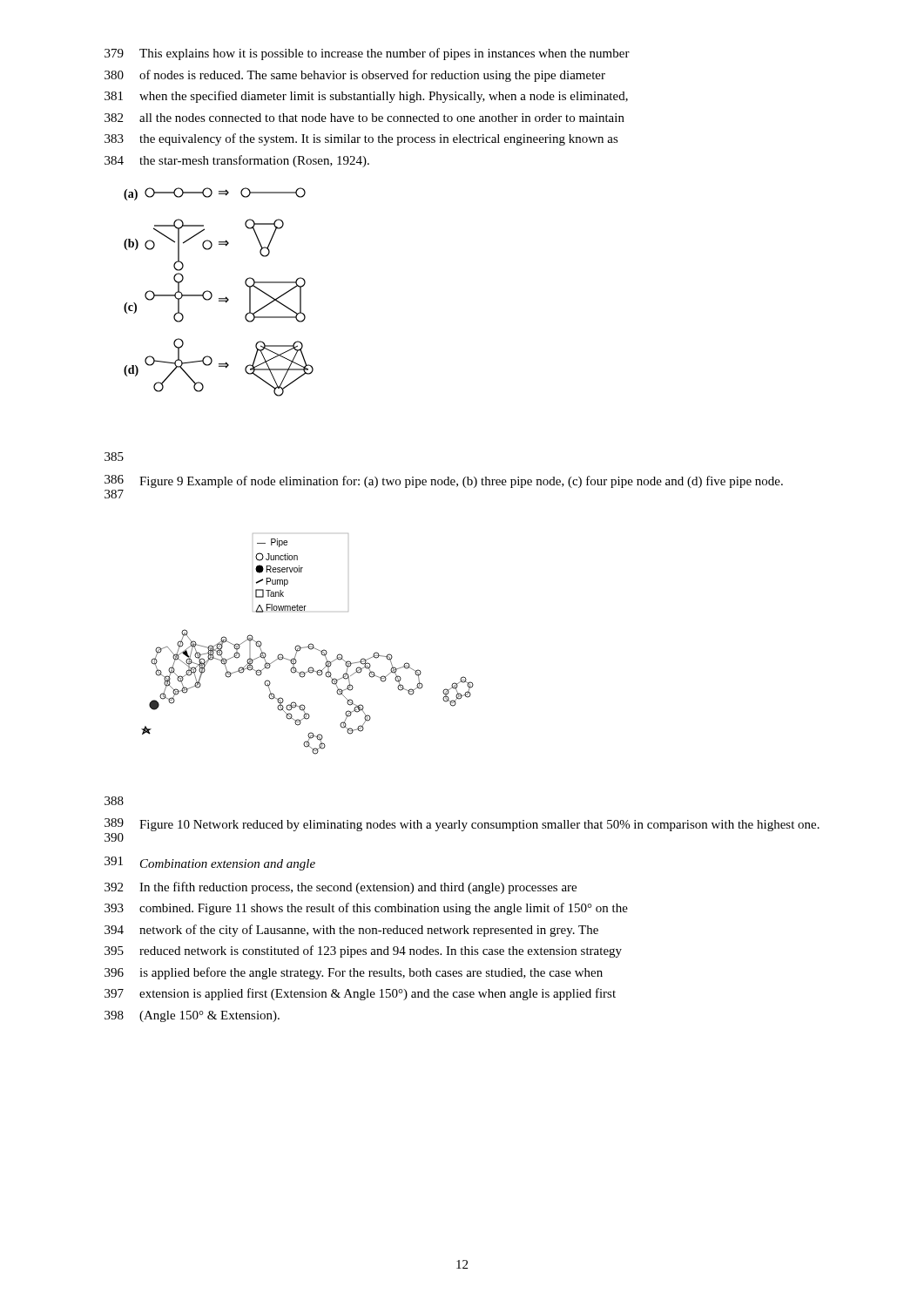Find the network graph
The image size is (924, 1307).
tap(489, 654)
